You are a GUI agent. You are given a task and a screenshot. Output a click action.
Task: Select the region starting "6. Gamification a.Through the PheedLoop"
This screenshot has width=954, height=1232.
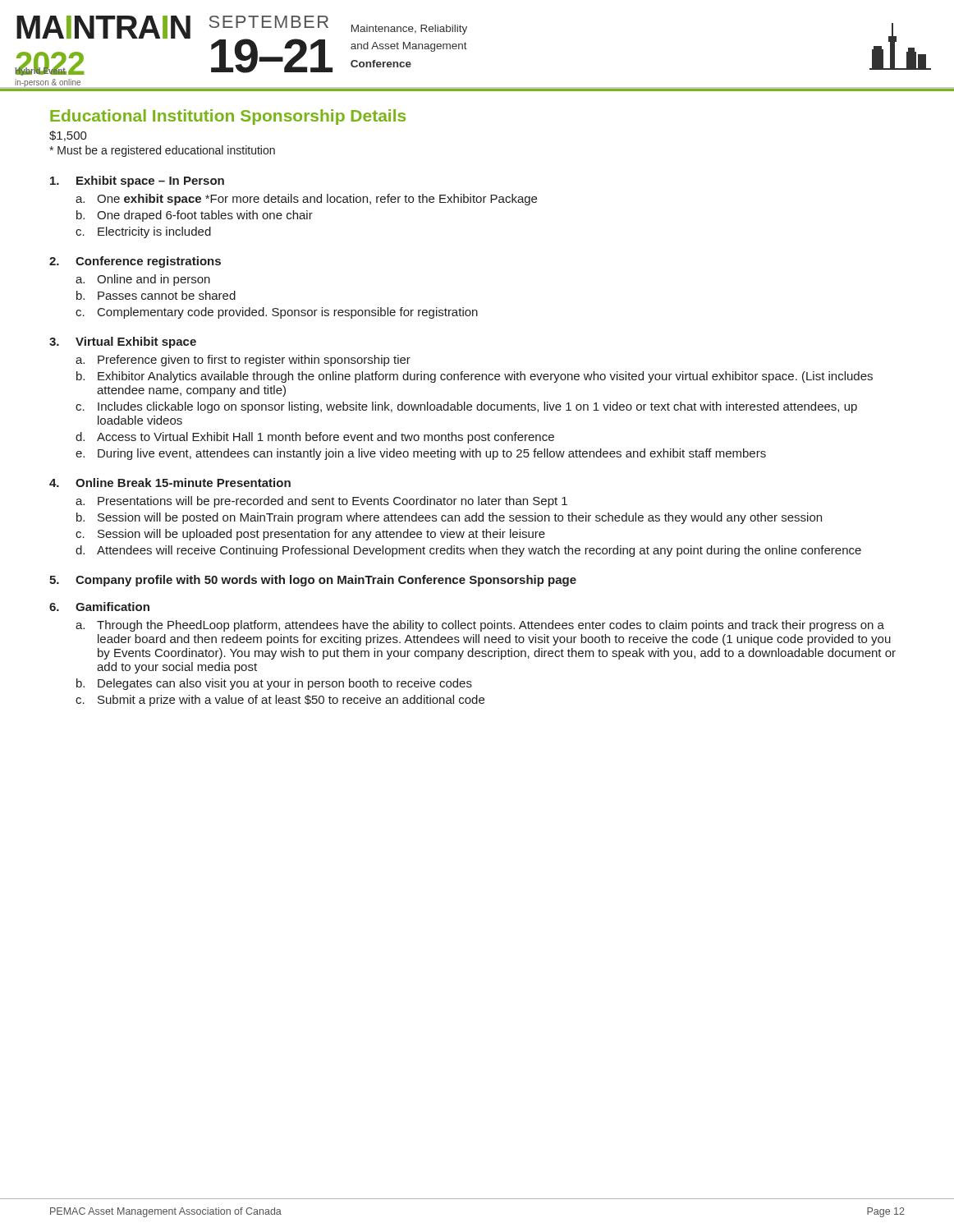click(474, 654)
